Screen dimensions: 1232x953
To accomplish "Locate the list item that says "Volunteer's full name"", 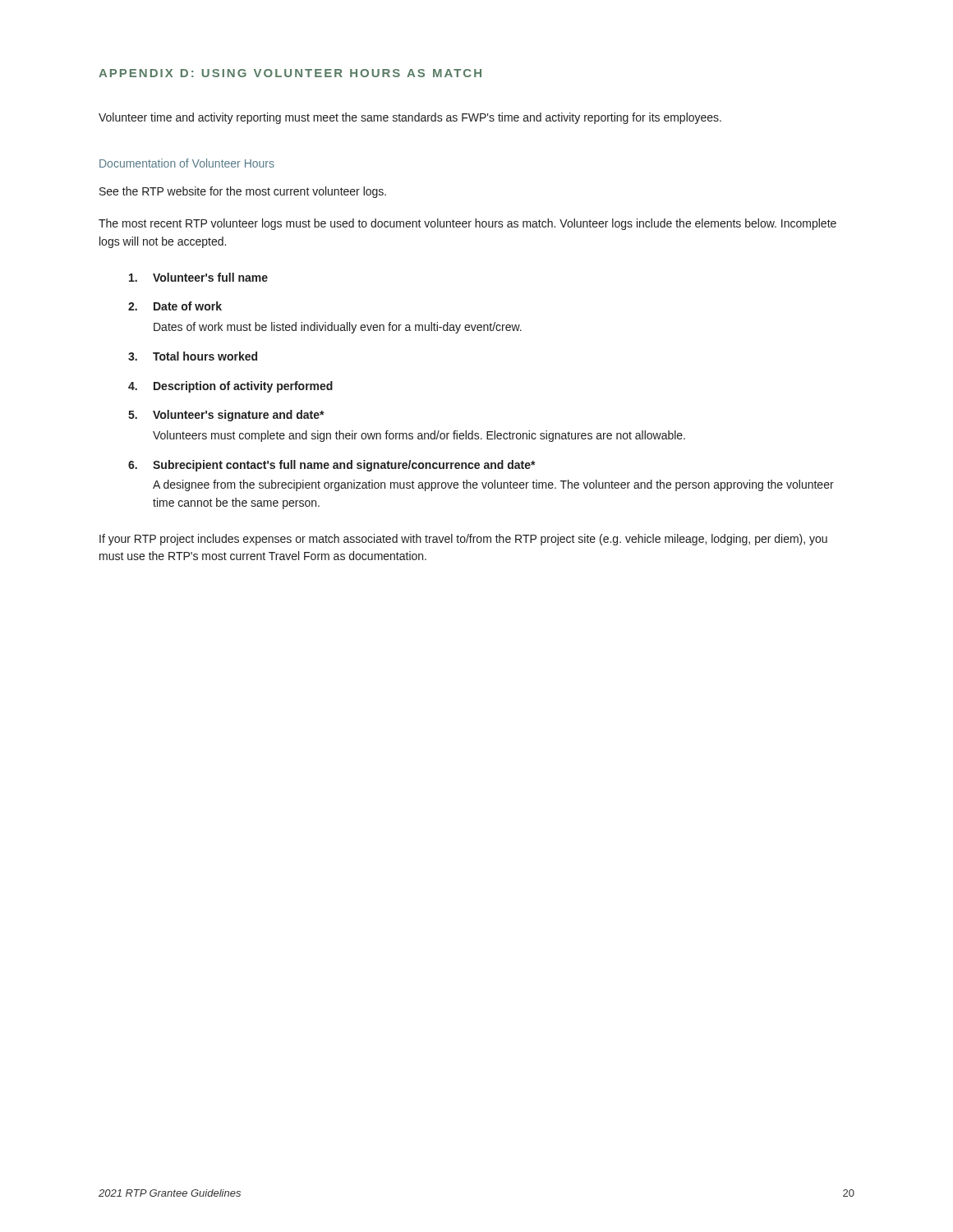I will pos(198,277).
